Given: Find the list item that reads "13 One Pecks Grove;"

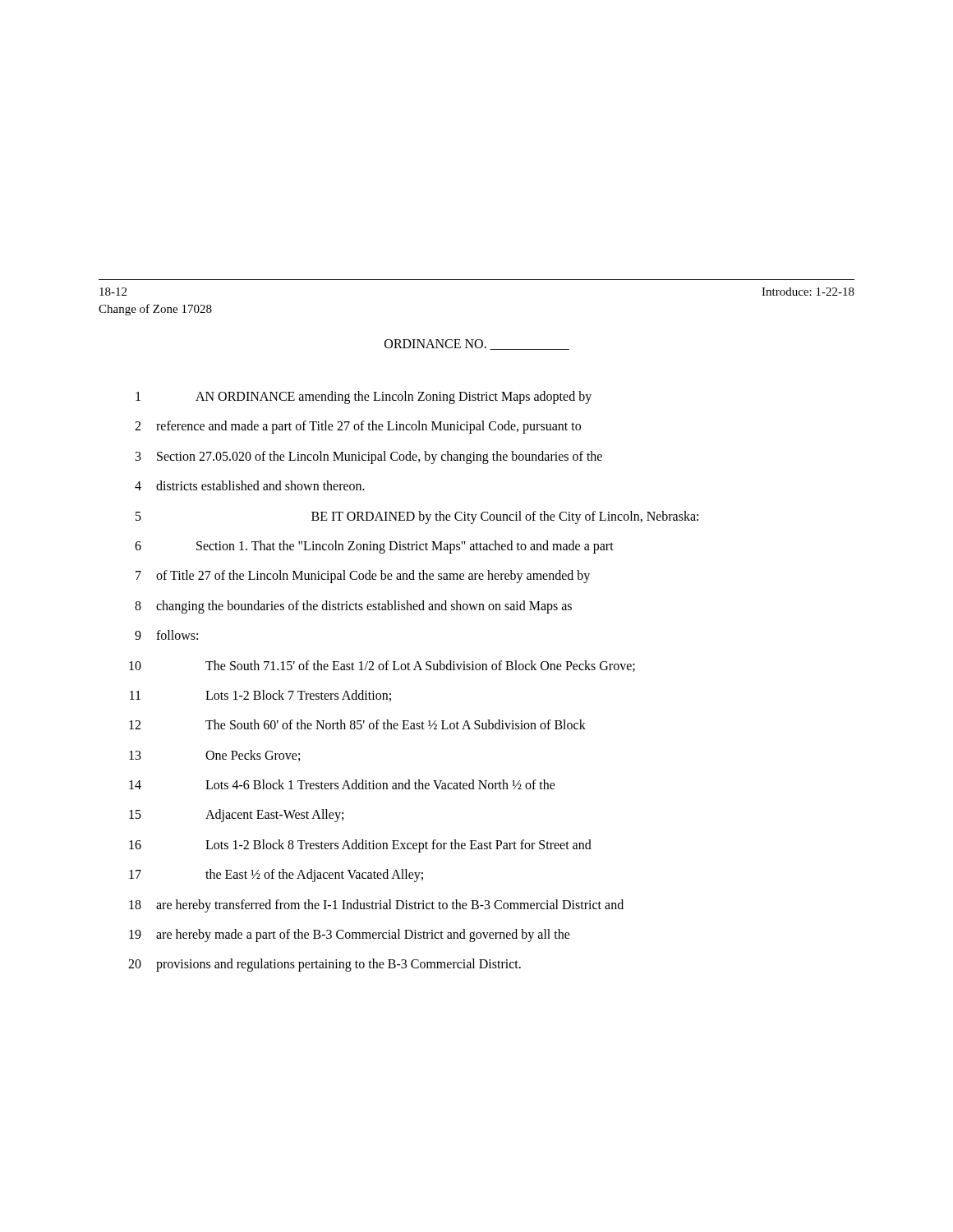Looking at the screenshot, I should coord(214,756).
